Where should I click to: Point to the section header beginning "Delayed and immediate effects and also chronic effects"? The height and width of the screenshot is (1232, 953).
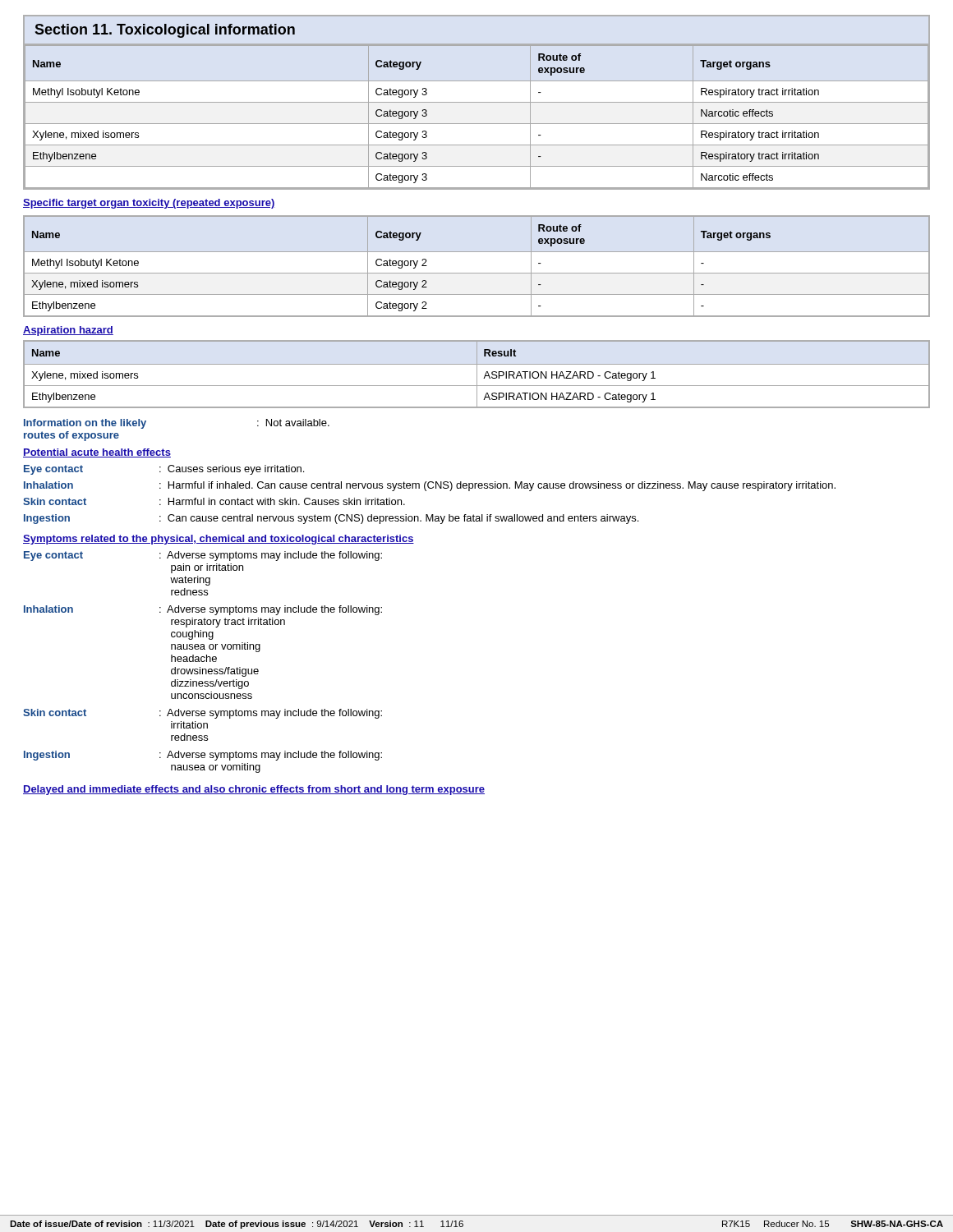pyautogui.click(x=254, y=789)
